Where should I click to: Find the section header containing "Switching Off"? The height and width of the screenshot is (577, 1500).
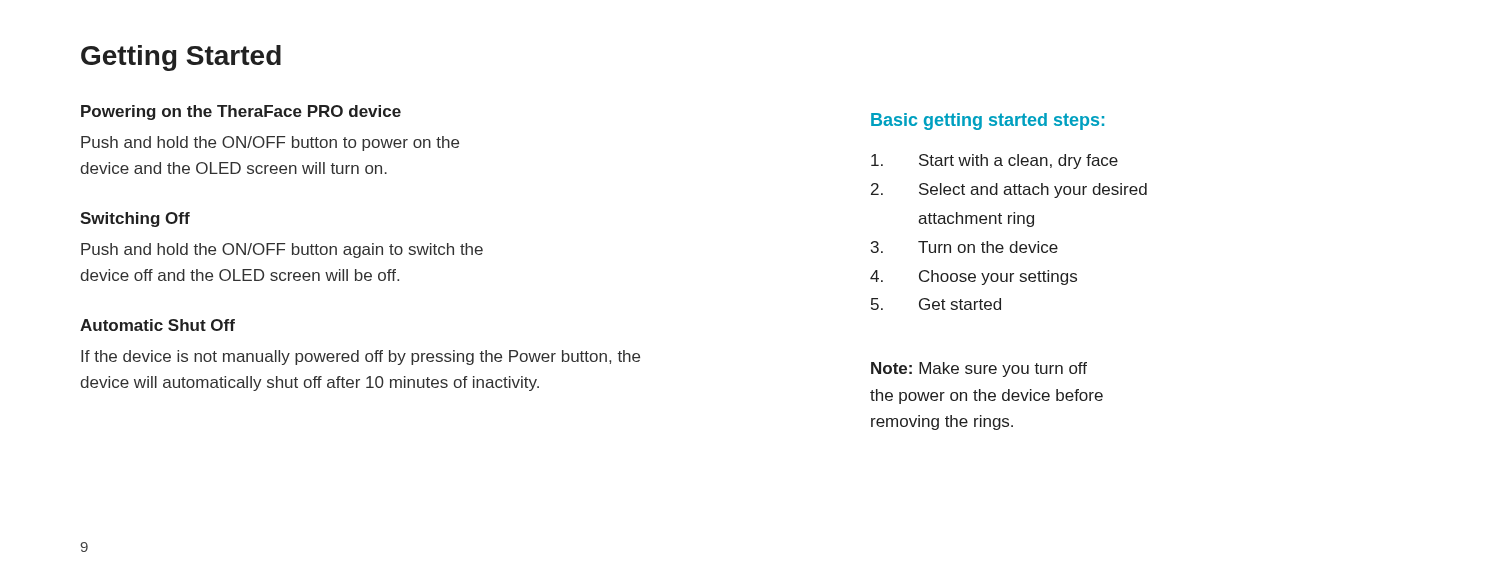tap(135, 218)
